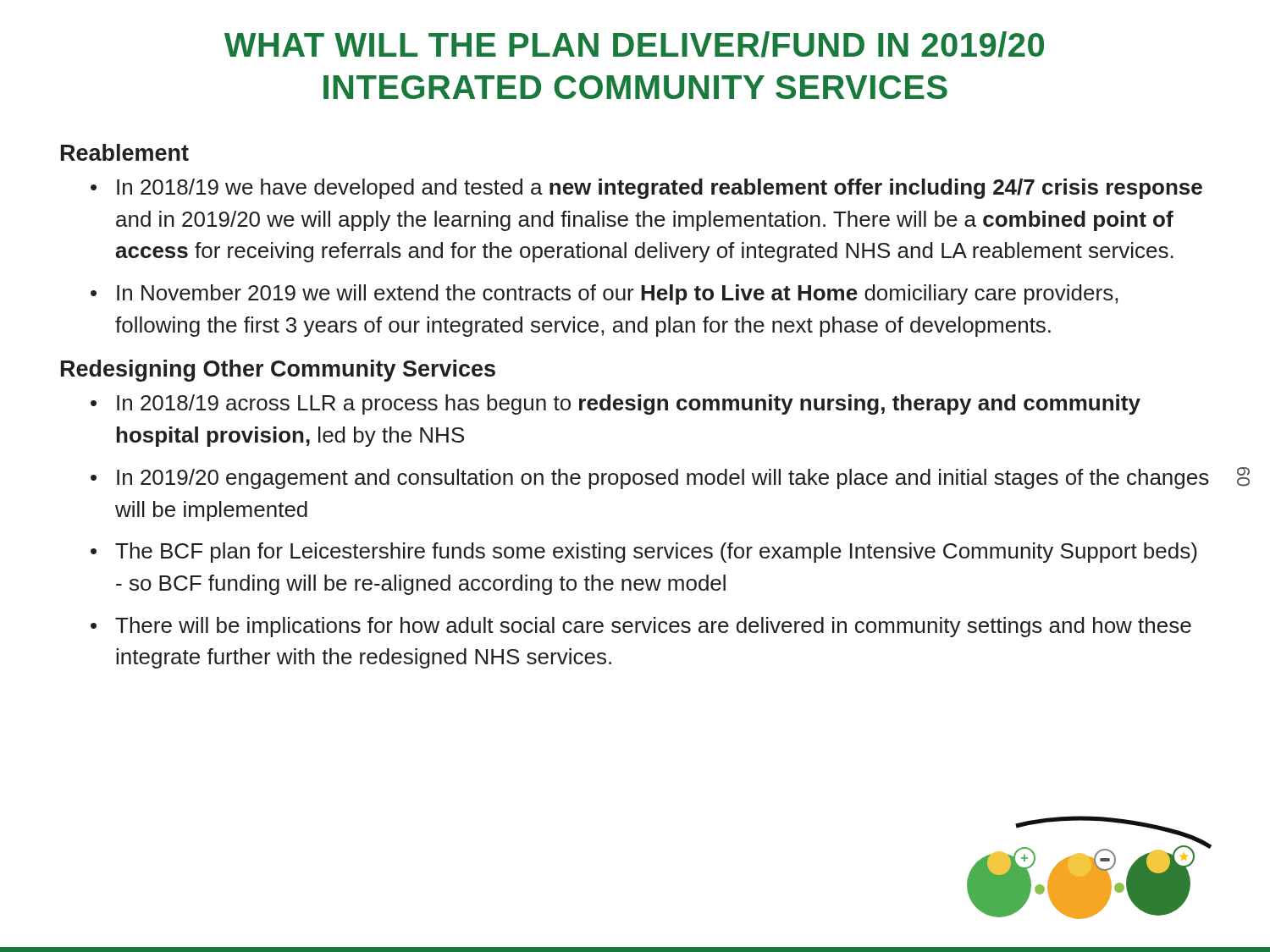Find the section header that says "Redesigning Other Community Services"
1270x952 pixels.
(278, 369)
